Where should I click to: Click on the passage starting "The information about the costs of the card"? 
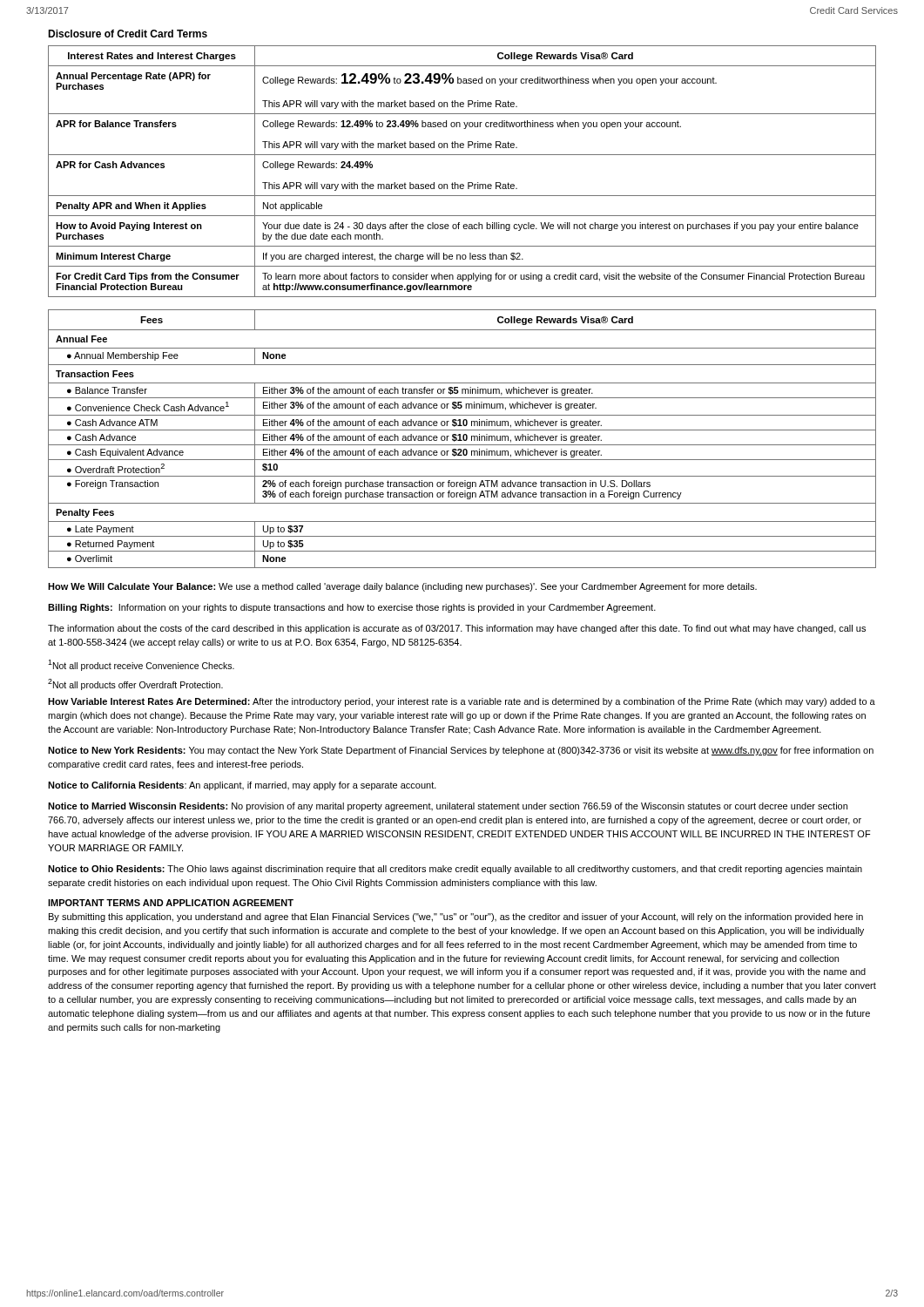[457, 635]
